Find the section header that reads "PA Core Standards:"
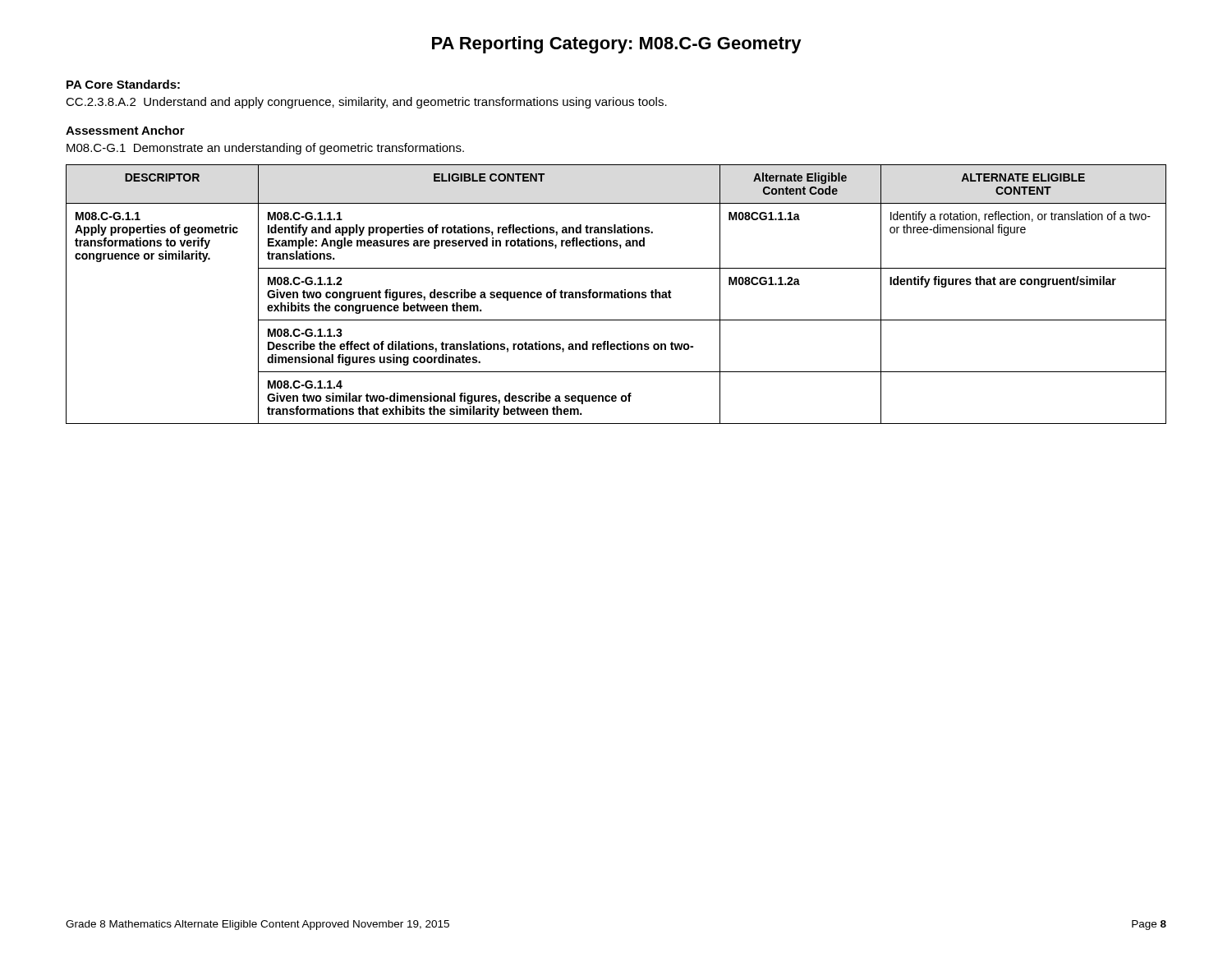This screenshot has width=1232, height=953. (x=123, y=84)
